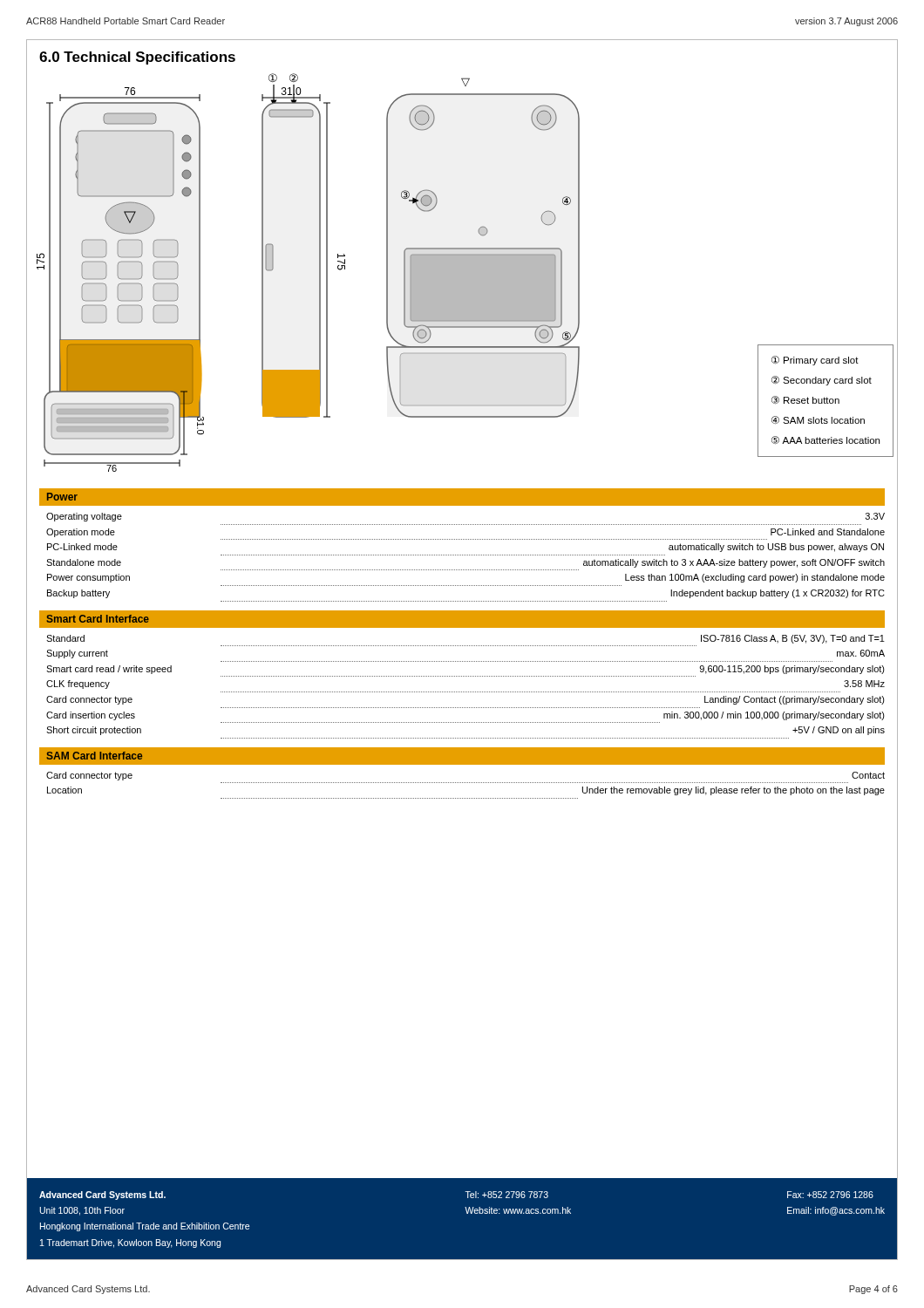Find "SAM Card Interface" on this page
This screenshot has height=1308, width=924.
pos(94,756)
